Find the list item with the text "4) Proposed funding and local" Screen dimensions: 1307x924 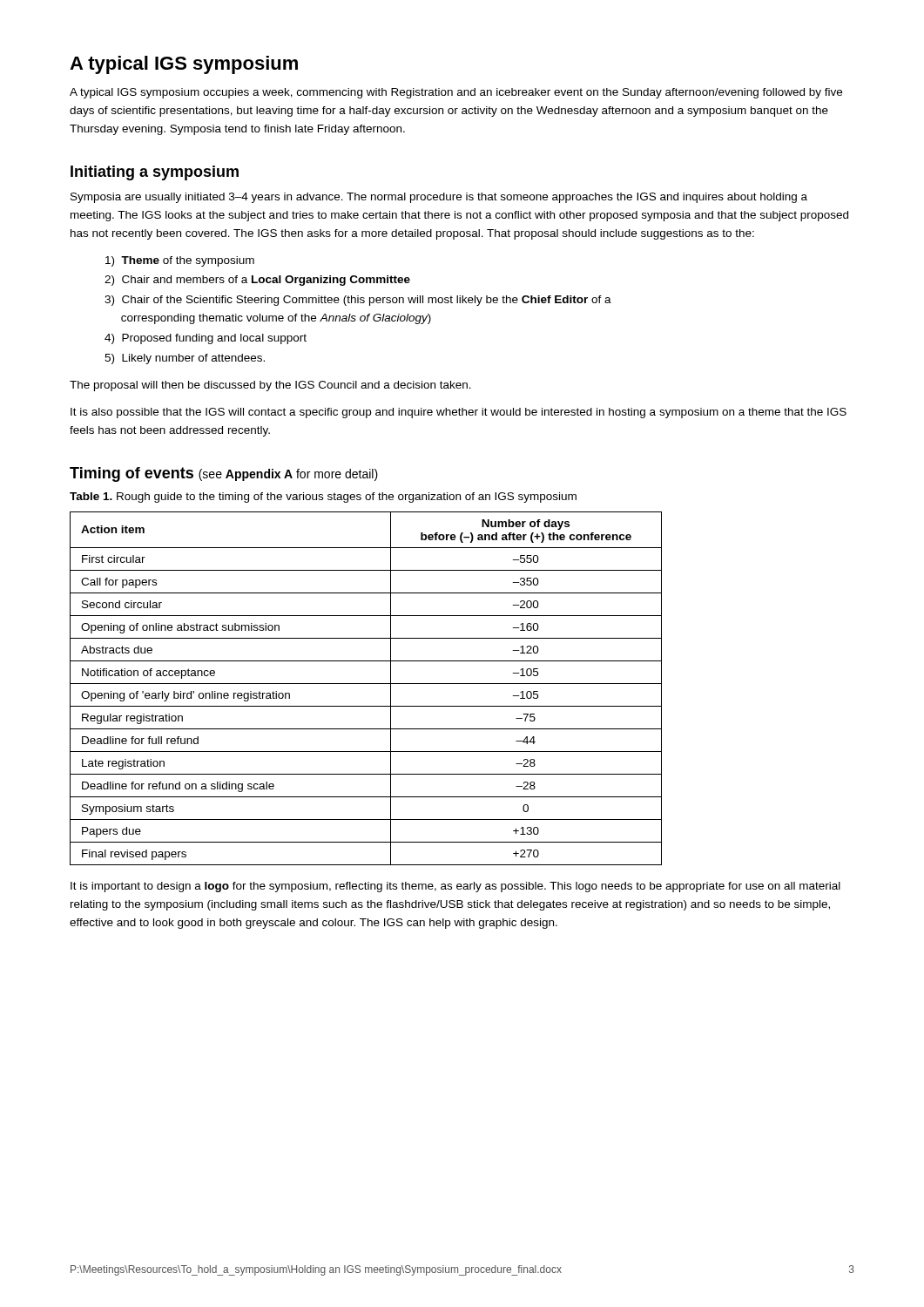pos(205,338)
